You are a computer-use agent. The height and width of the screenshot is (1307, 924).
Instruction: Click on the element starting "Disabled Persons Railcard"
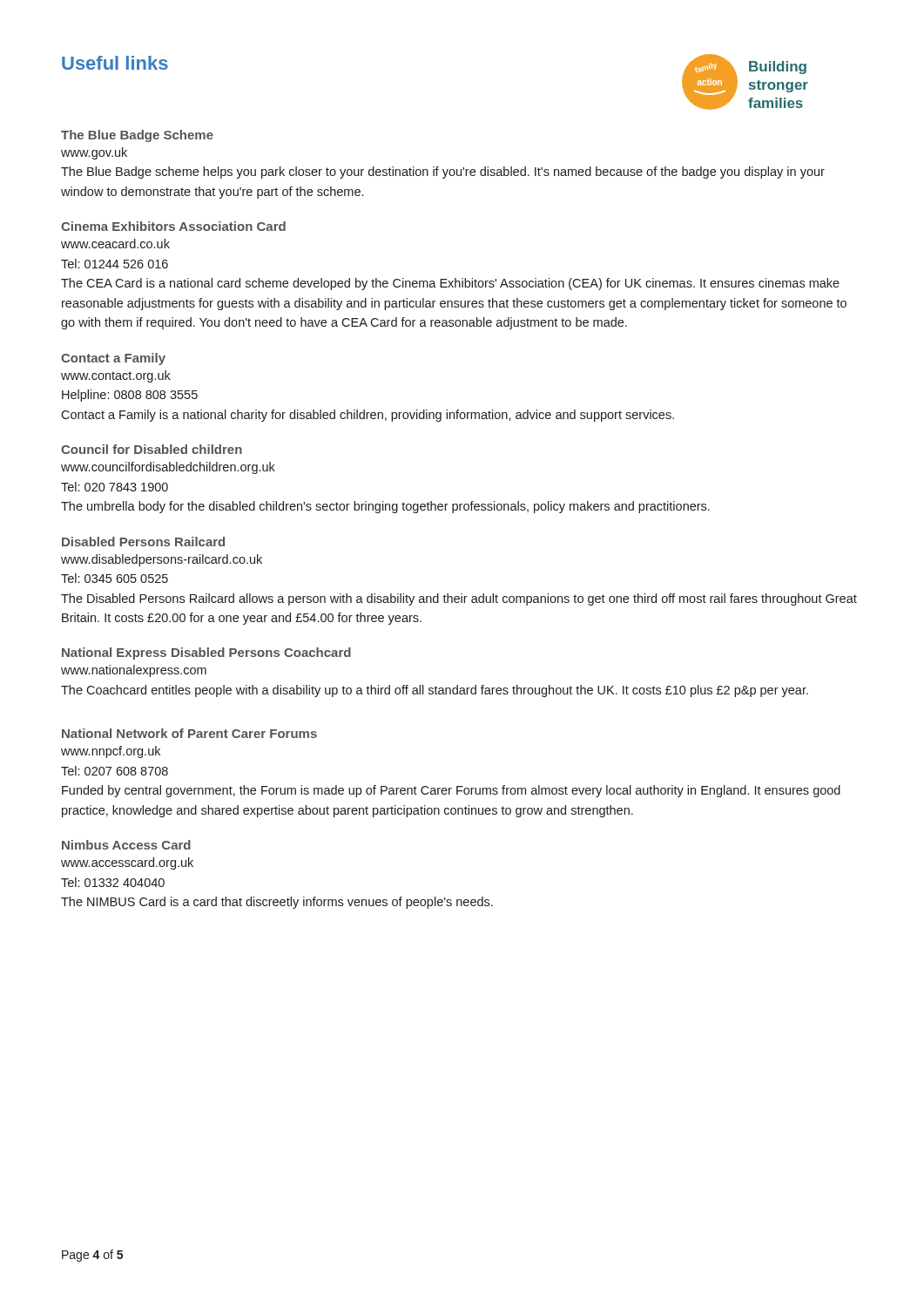[x=143, y=541]
